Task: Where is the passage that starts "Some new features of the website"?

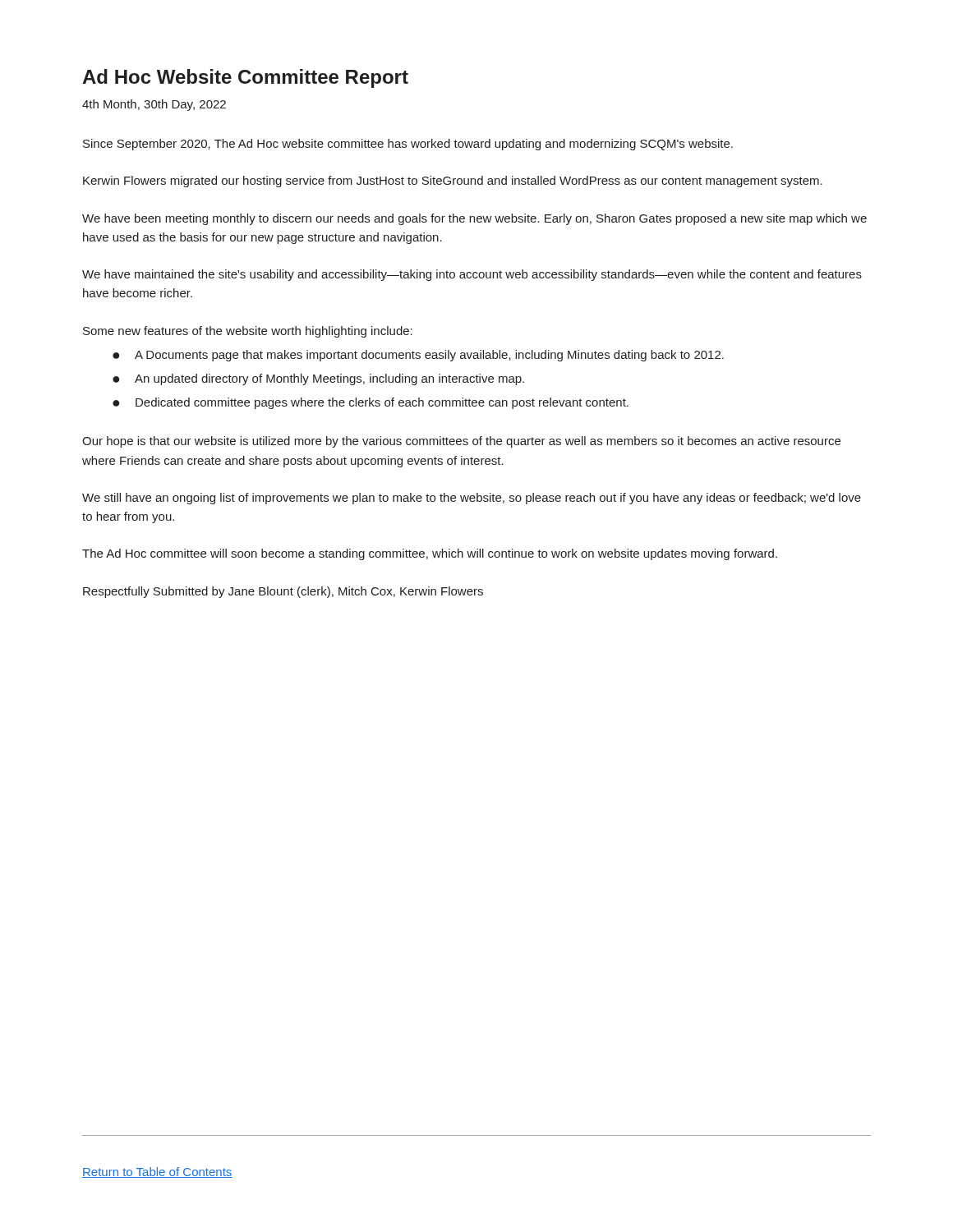Action: pos(248,330)
